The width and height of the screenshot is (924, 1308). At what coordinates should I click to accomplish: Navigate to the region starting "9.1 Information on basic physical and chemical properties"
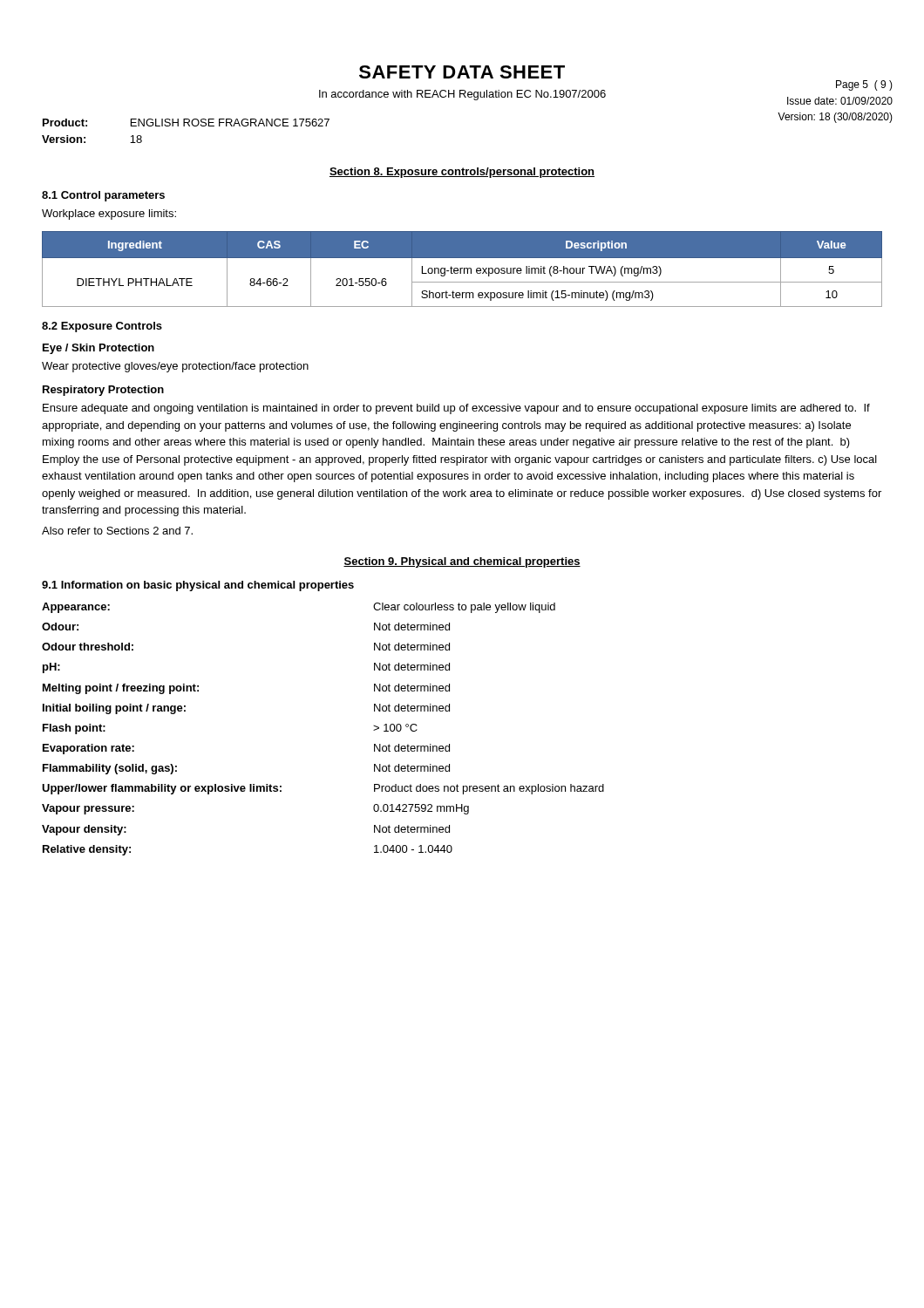coord(198,585)
